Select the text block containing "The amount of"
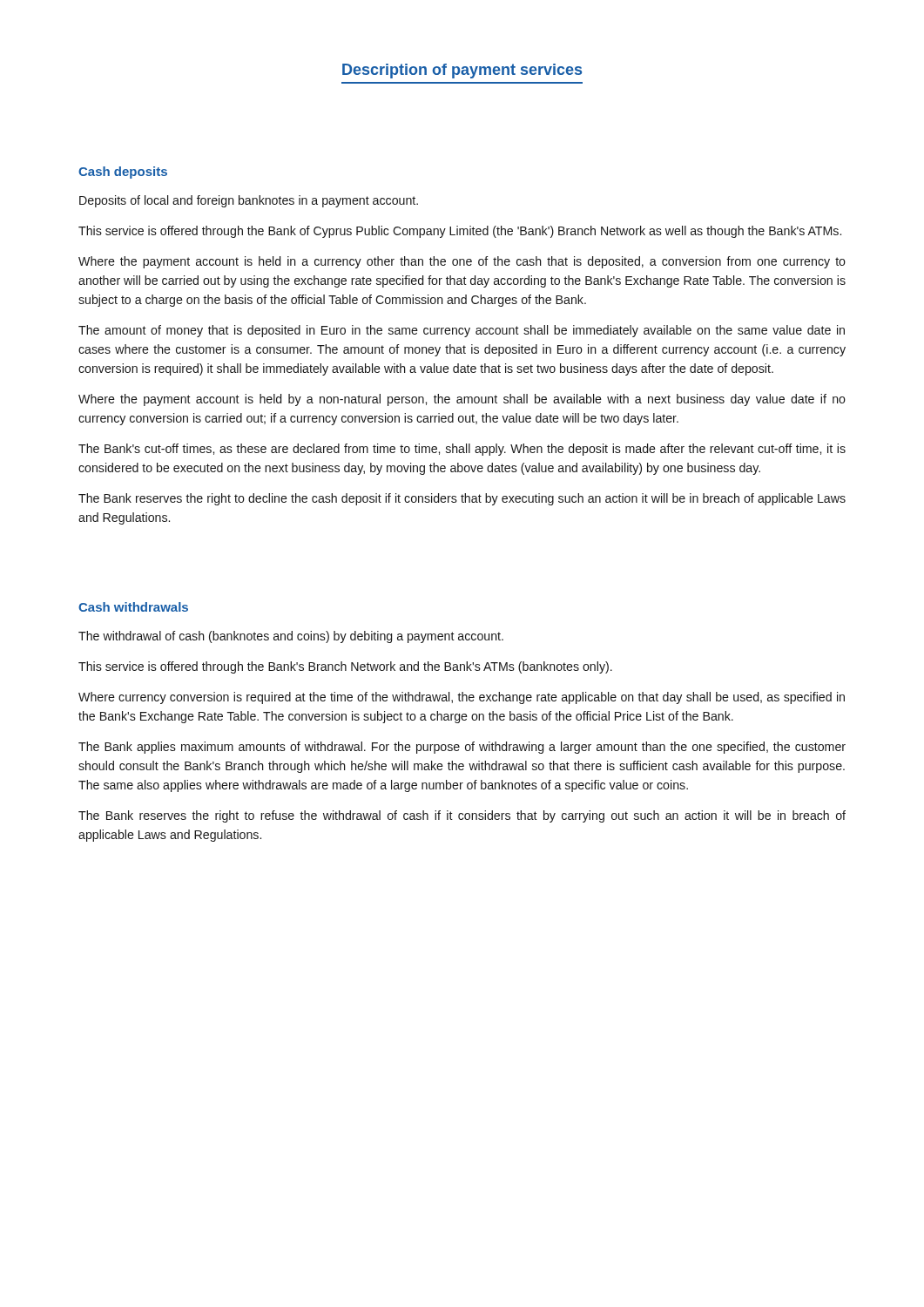This screenshot has width=924, height=1307. (x=462, y=349)
